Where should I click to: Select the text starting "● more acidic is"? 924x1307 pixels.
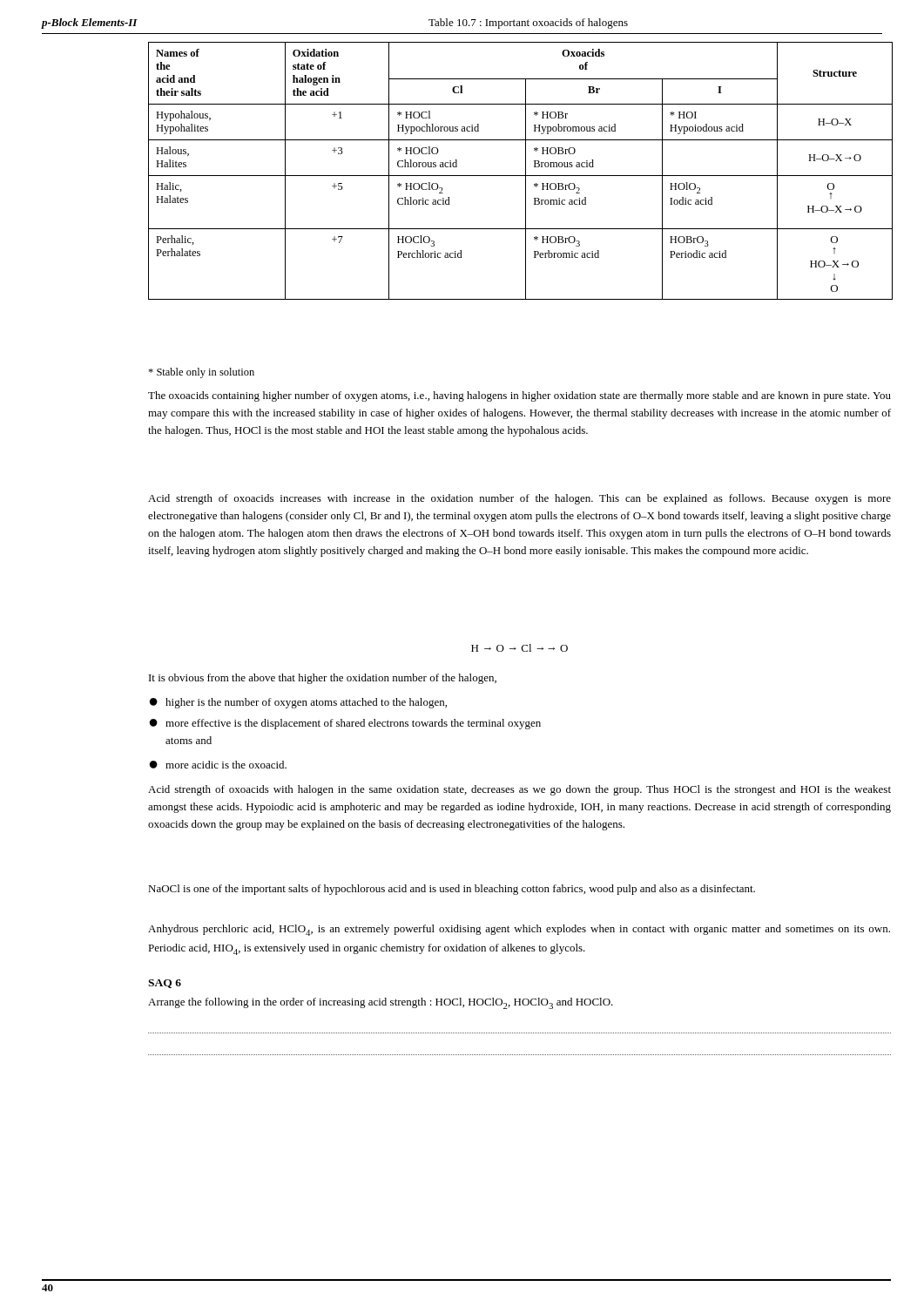[218, 765]
